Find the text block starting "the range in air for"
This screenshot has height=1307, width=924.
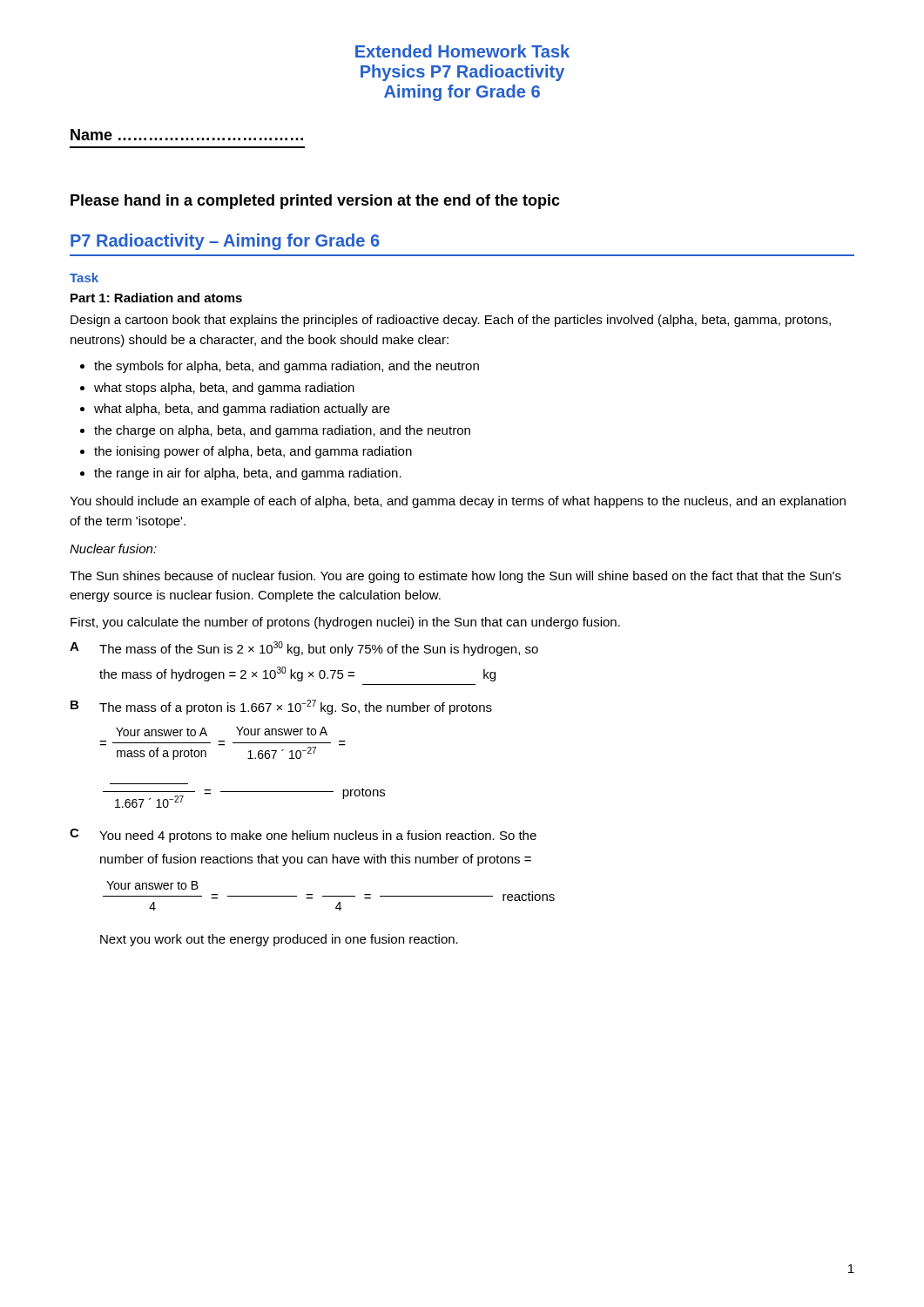pyautogui.click(x=241, y=474)
